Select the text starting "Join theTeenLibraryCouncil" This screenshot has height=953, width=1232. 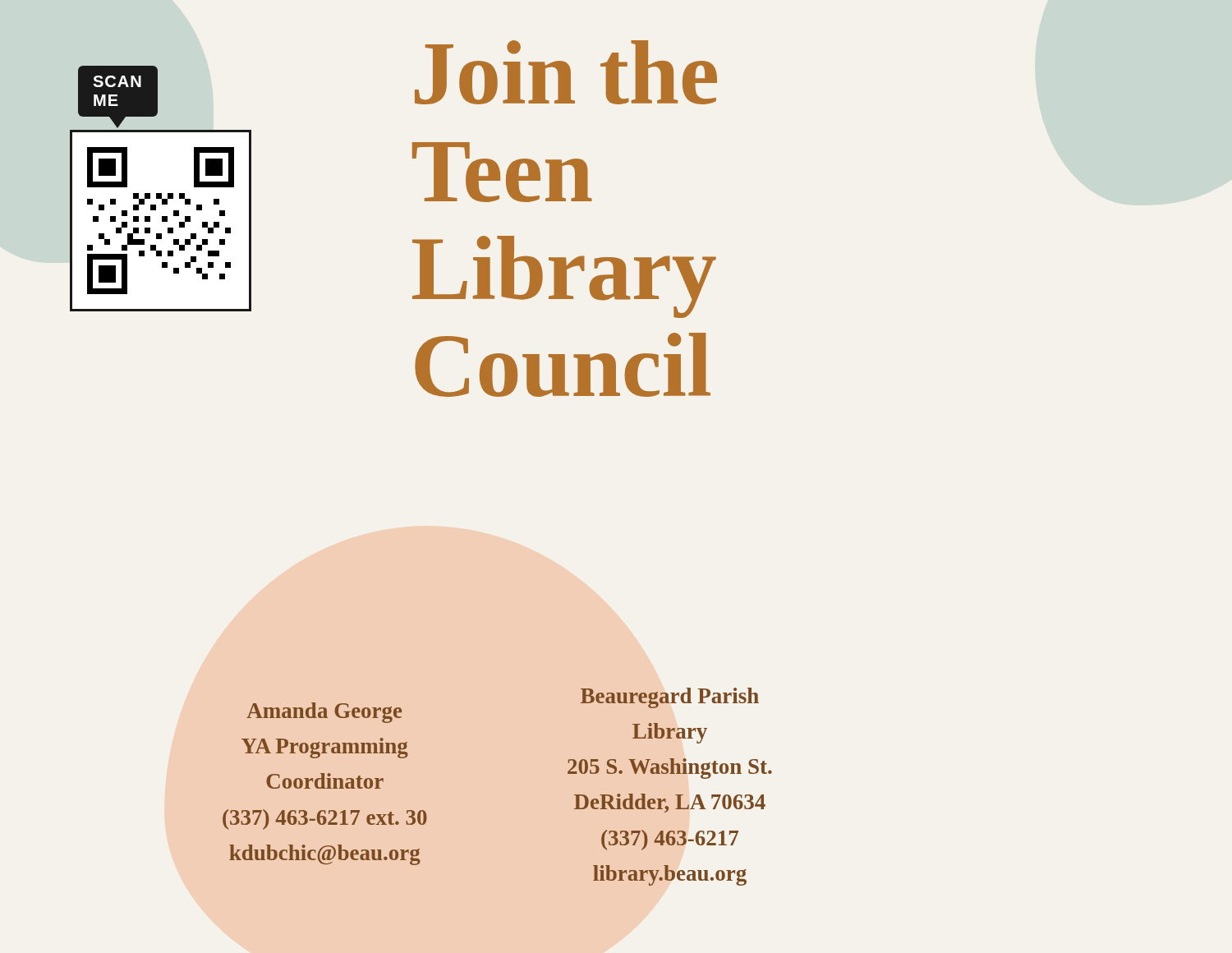click(565, 220)
